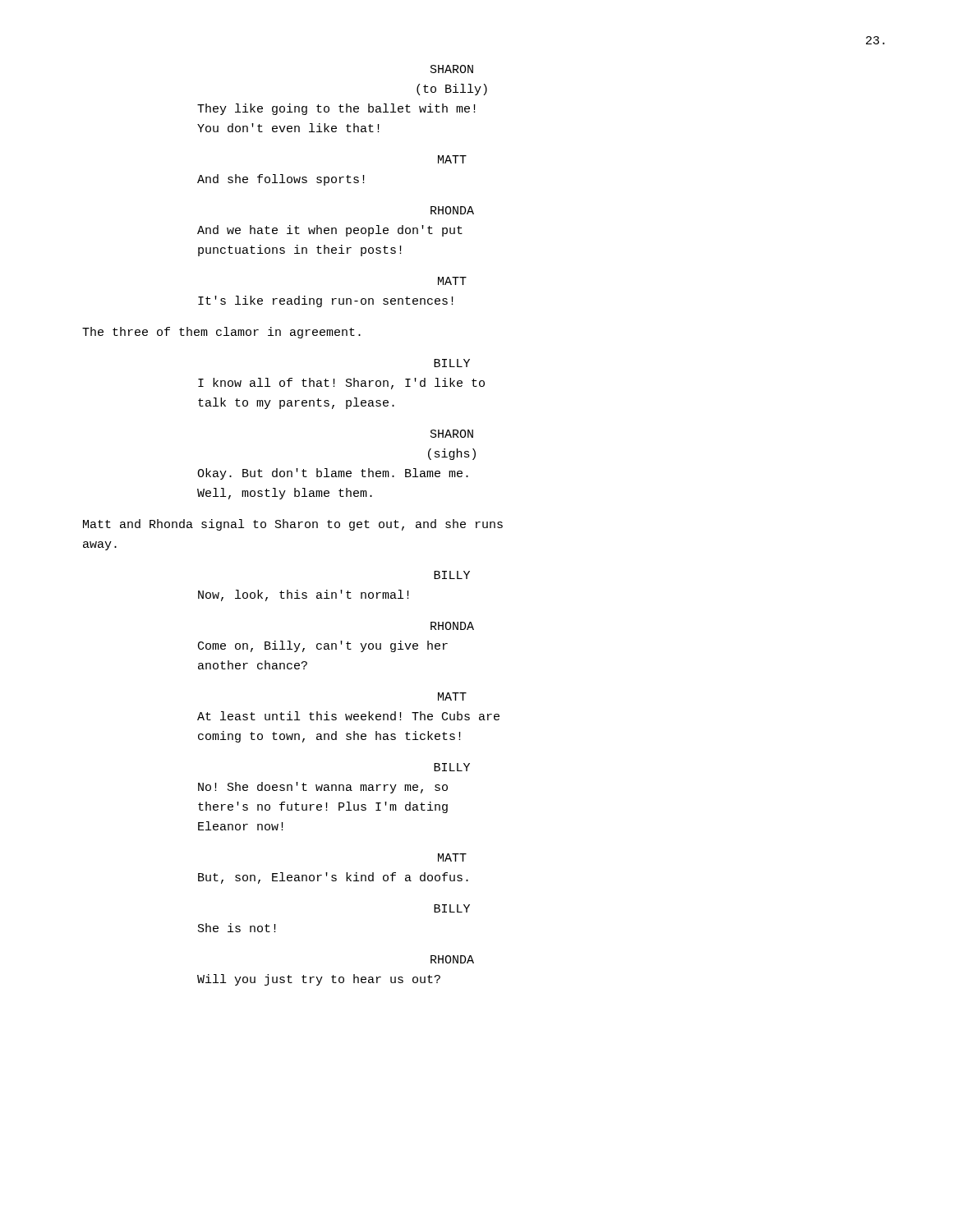Locate the text block starting "RHONDA Will you"
The width and height of the screenshot is (953, 1232).
pos(452,971)
